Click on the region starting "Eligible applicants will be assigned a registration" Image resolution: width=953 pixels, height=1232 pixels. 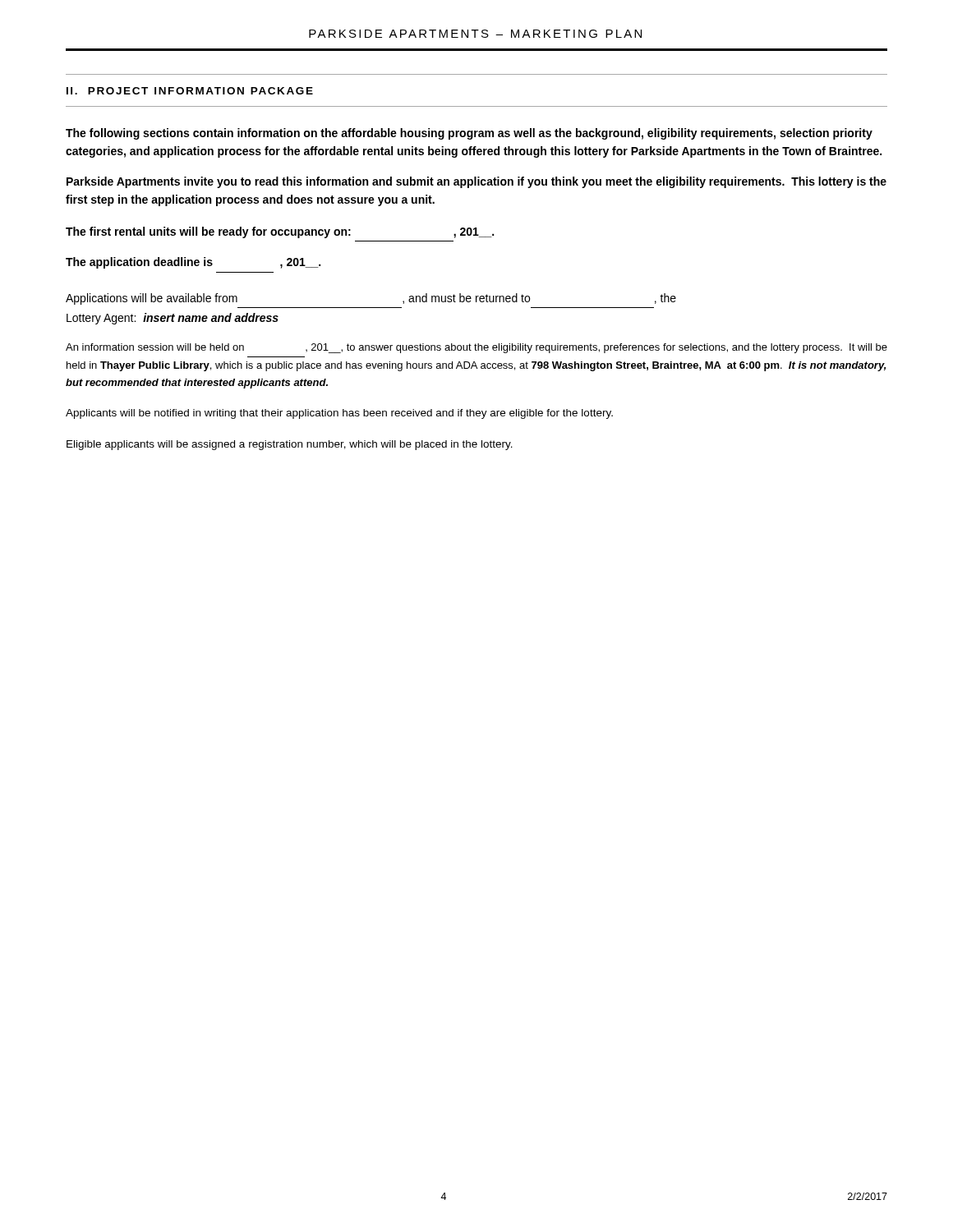pos(289,444)
